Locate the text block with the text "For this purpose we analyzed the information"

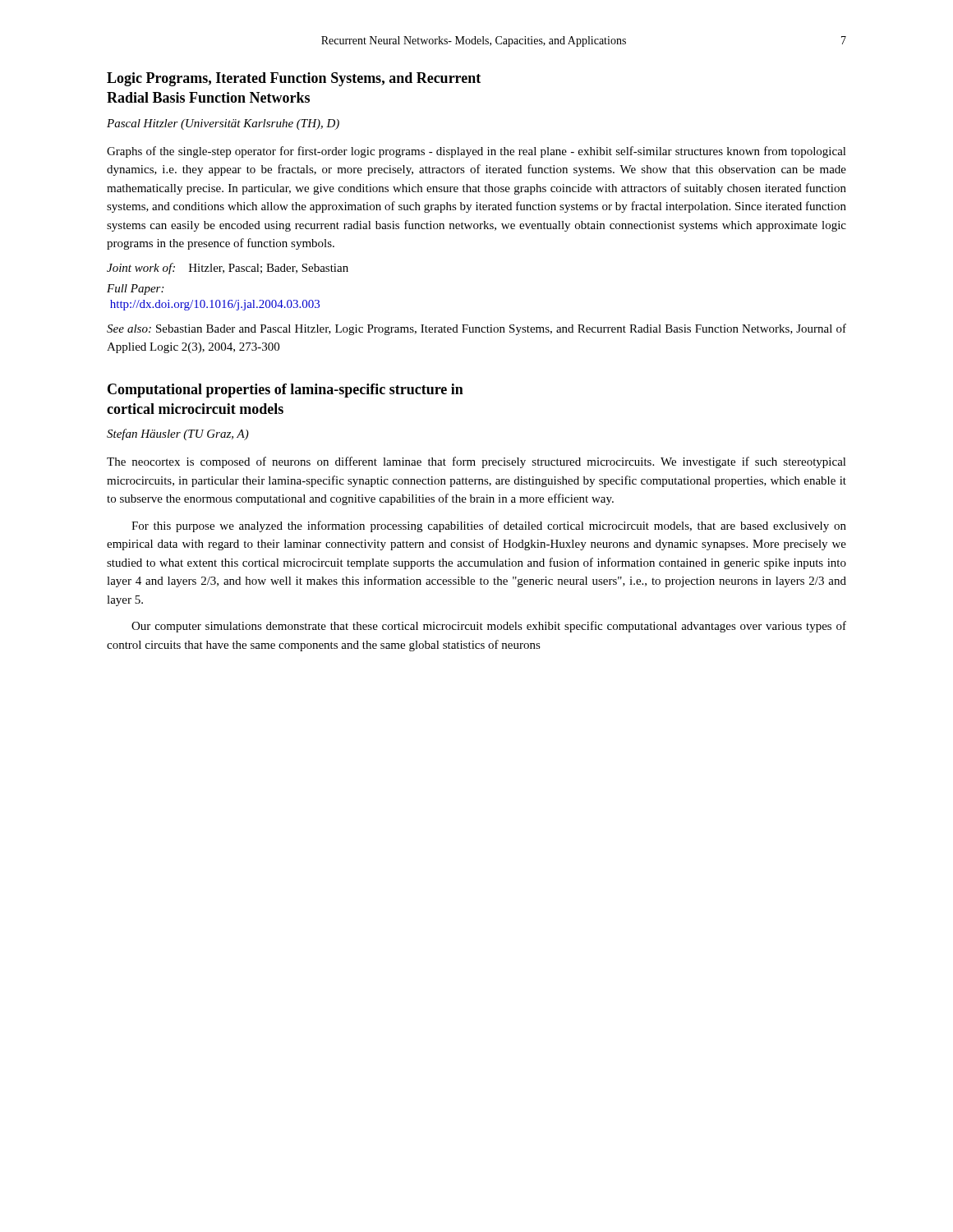click(476, 562)
